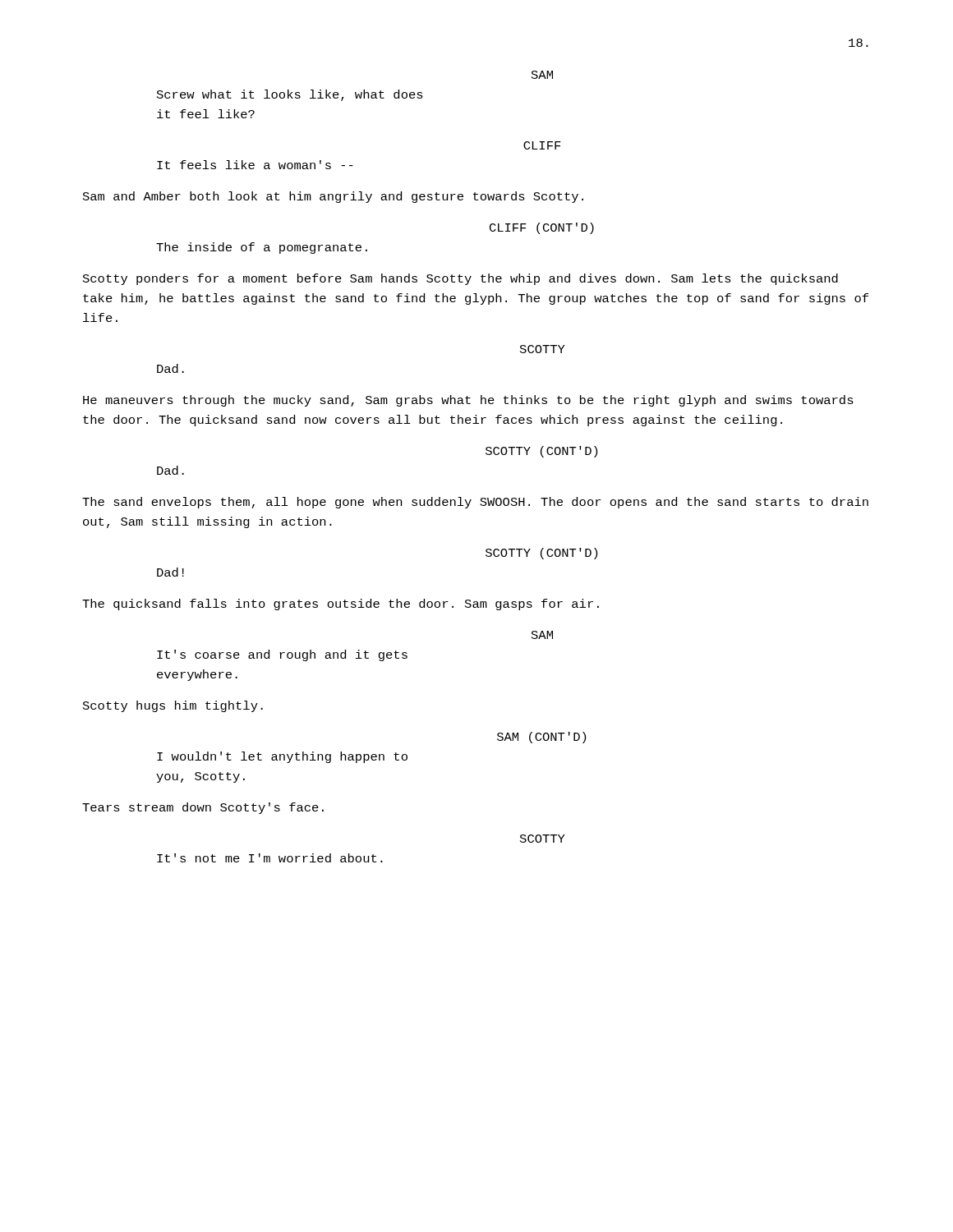Select the text block with the text "SCOTTY It's not me I'm worried"

pos(513,850)
